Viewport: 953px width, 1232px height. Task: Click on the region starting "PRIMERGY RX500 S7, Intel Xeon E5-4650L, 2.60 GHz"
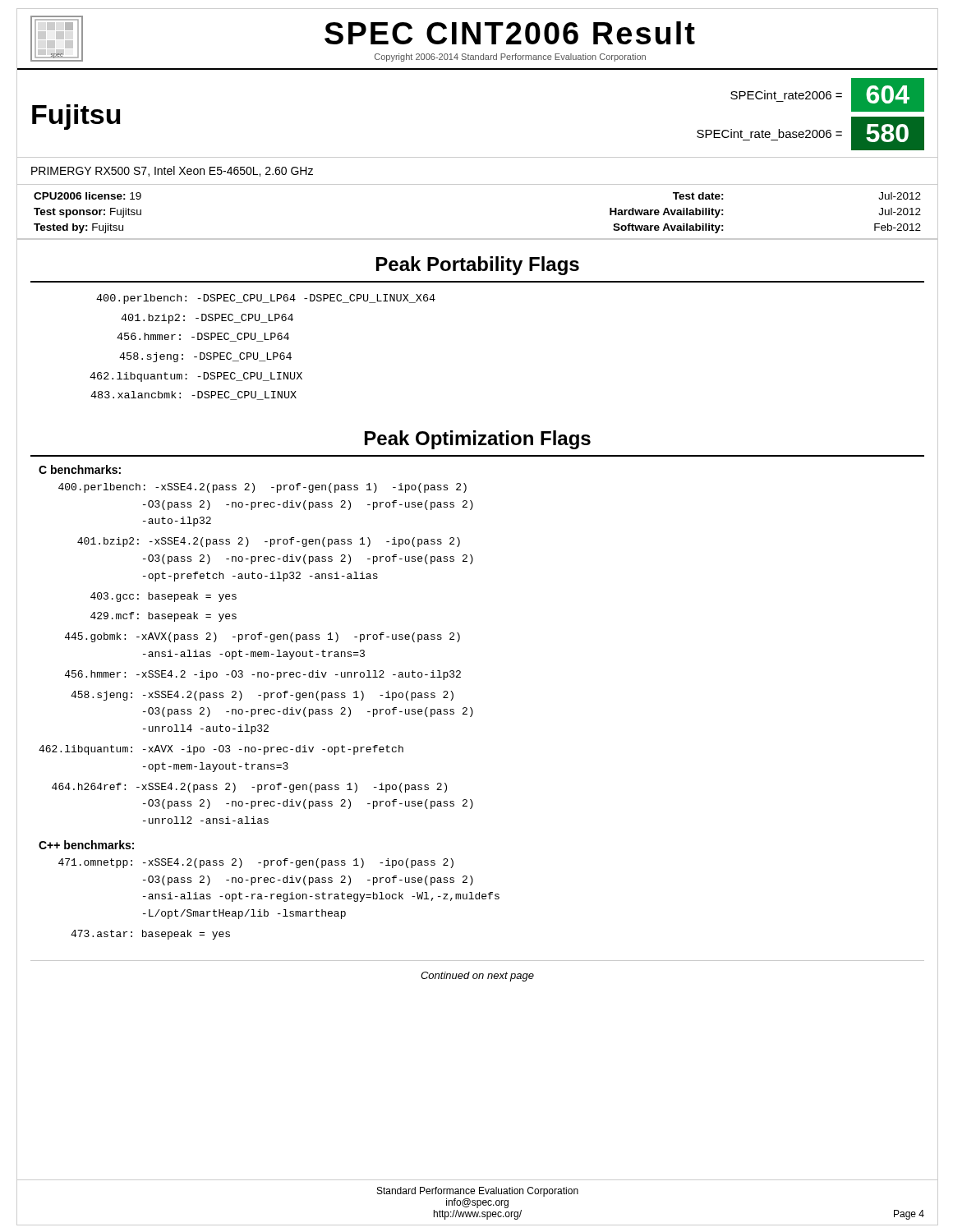click(x=172, y=171)
